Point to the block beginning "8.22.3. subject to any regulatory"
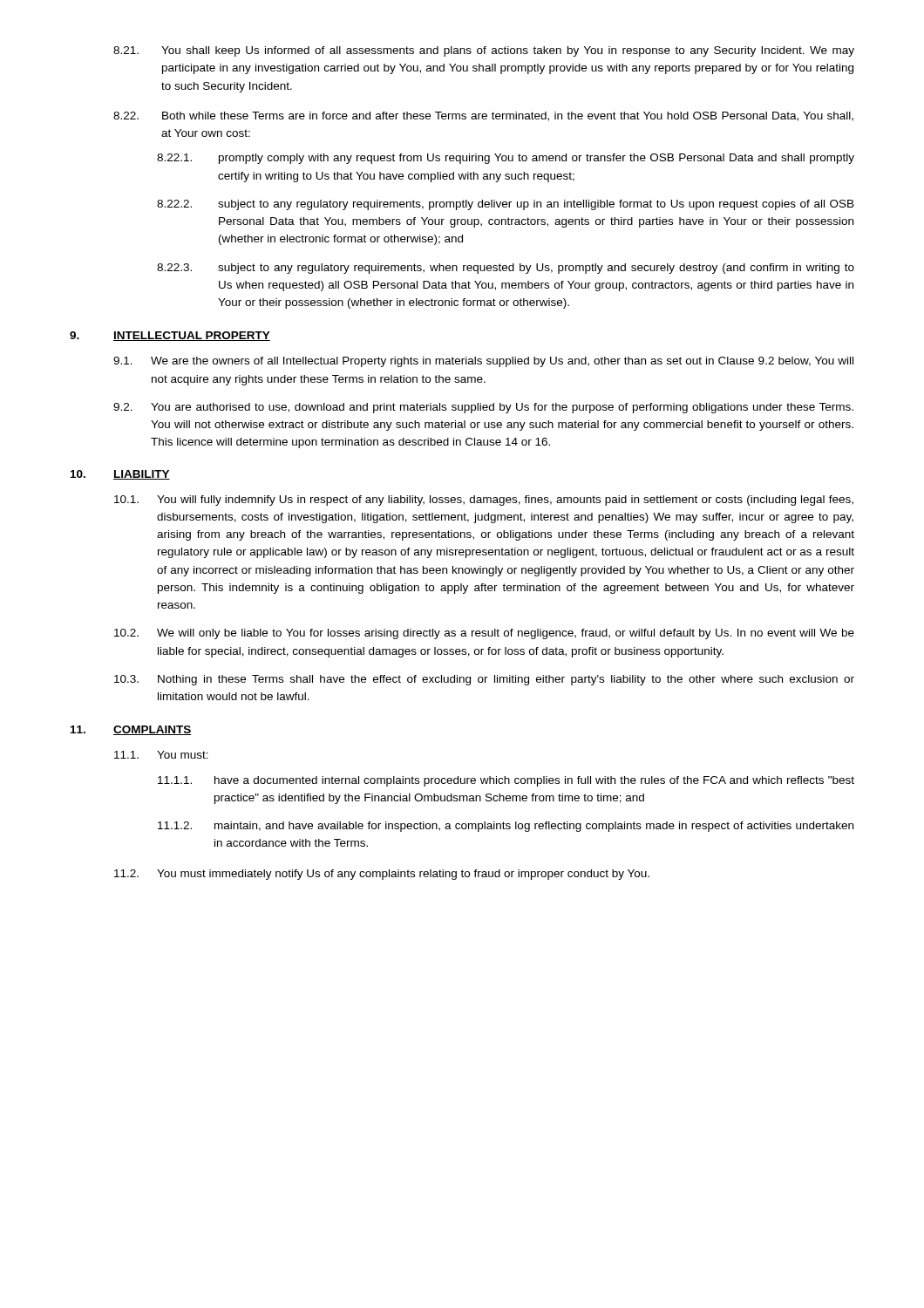The image size is (924, 1308). coord(506,285)
